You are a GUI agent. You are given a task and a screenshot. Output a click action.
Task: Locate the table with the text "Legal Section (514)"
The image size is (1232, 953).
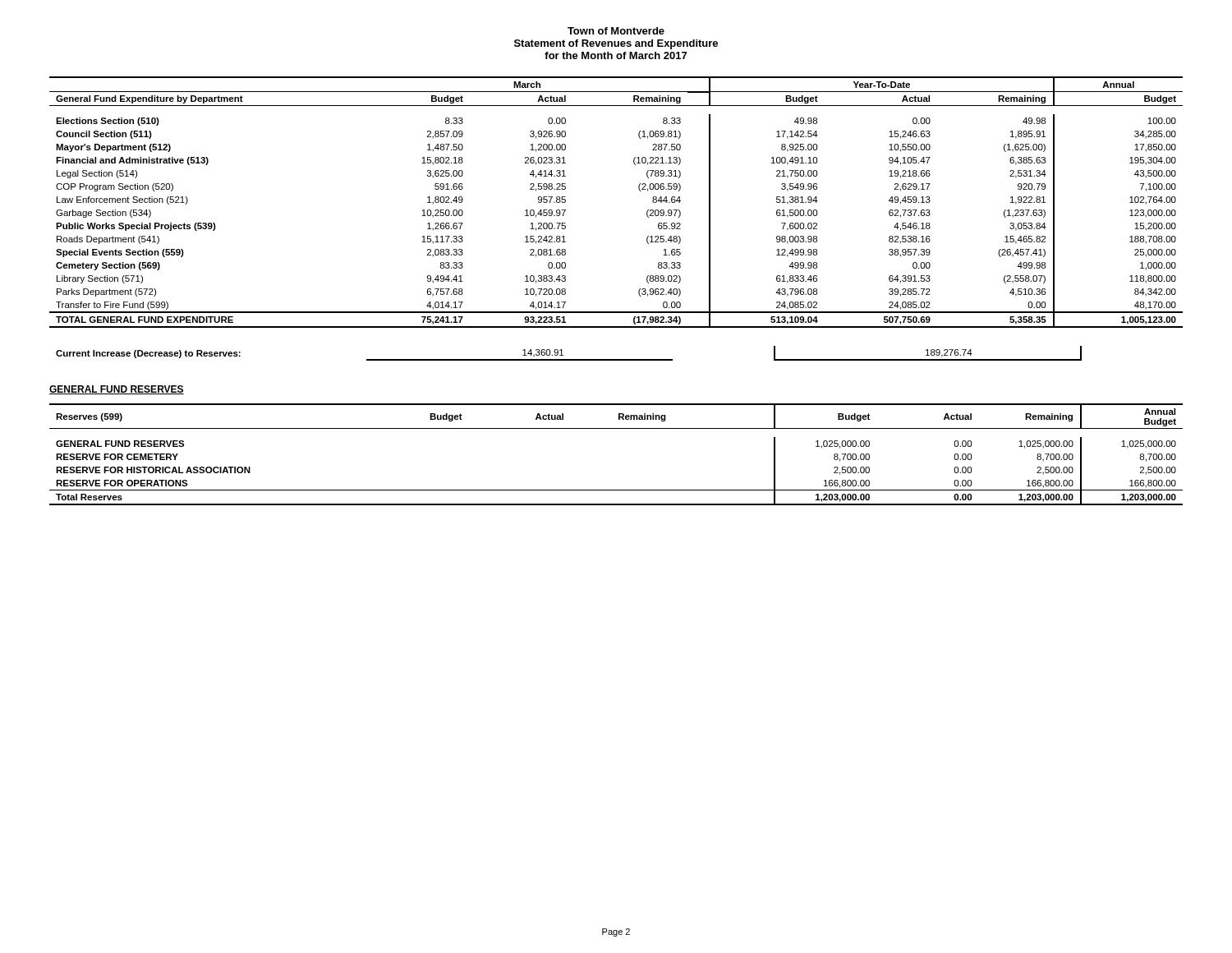point(616,202)
